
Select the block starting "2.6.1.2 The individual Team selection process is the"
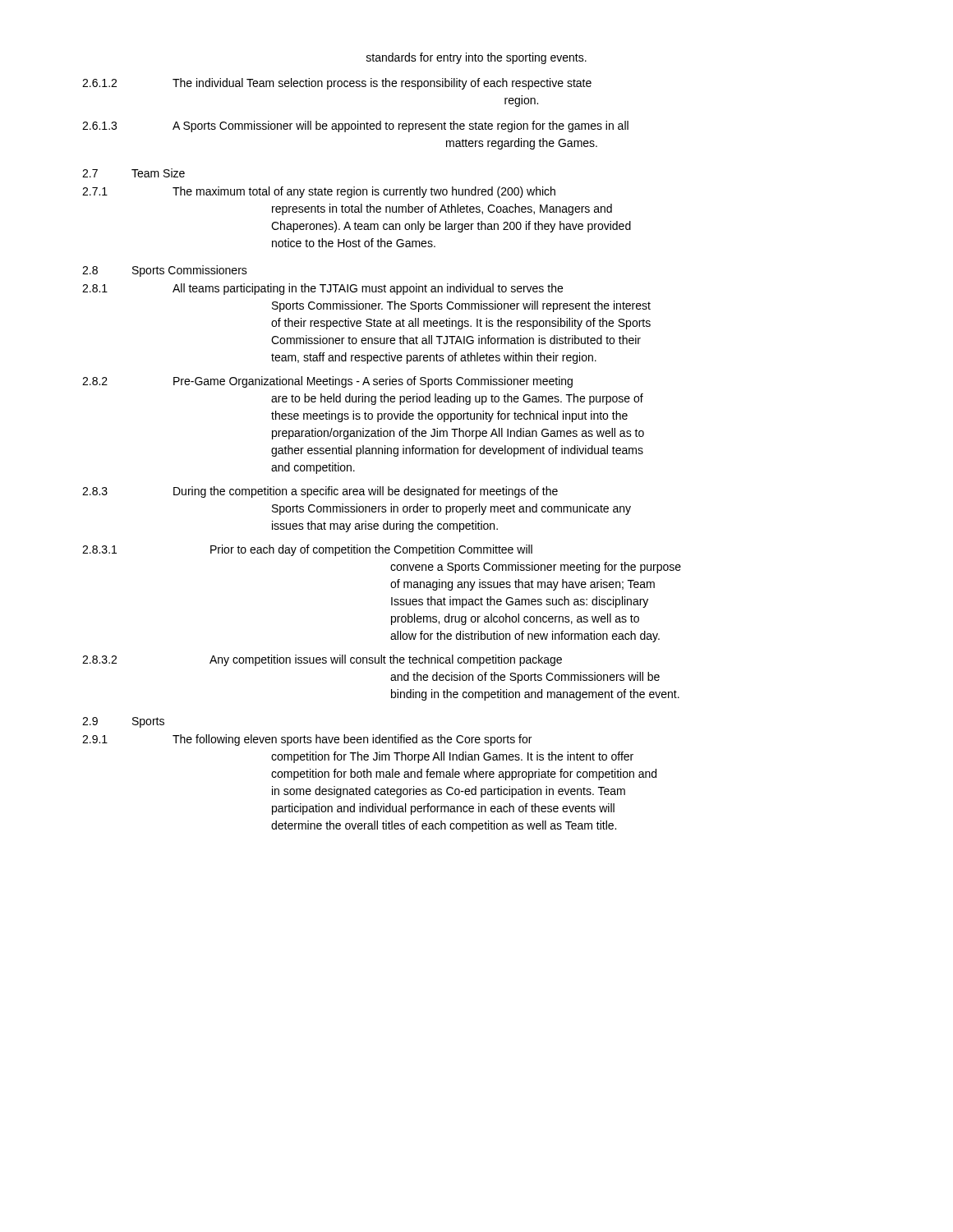click(x=476, y=92)
